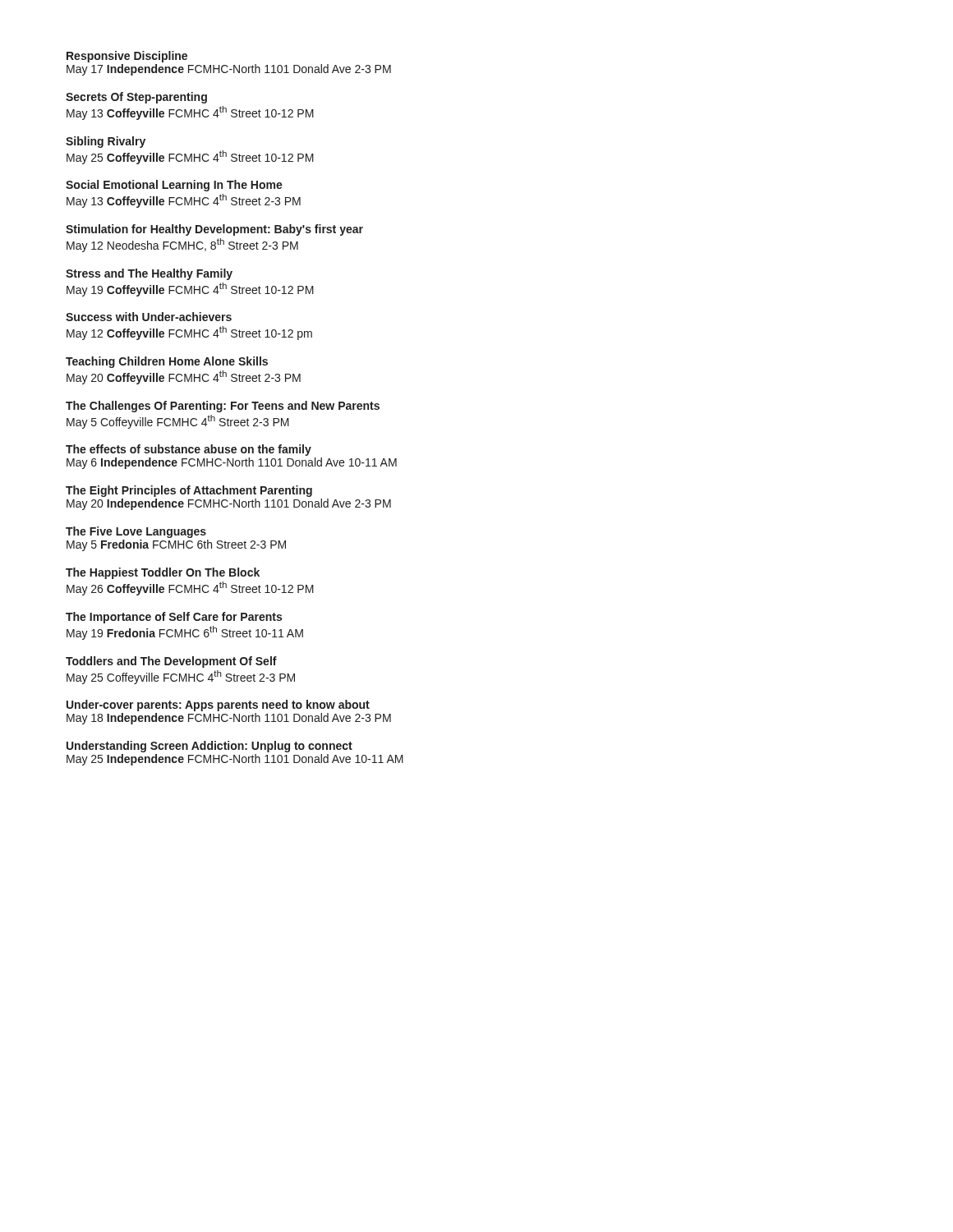The width and height of the screenshot is (953, 1232).
Task: Where is the passage that starts "Under-cover parents: Apps parents need to"?
Action: pos(218,706)
